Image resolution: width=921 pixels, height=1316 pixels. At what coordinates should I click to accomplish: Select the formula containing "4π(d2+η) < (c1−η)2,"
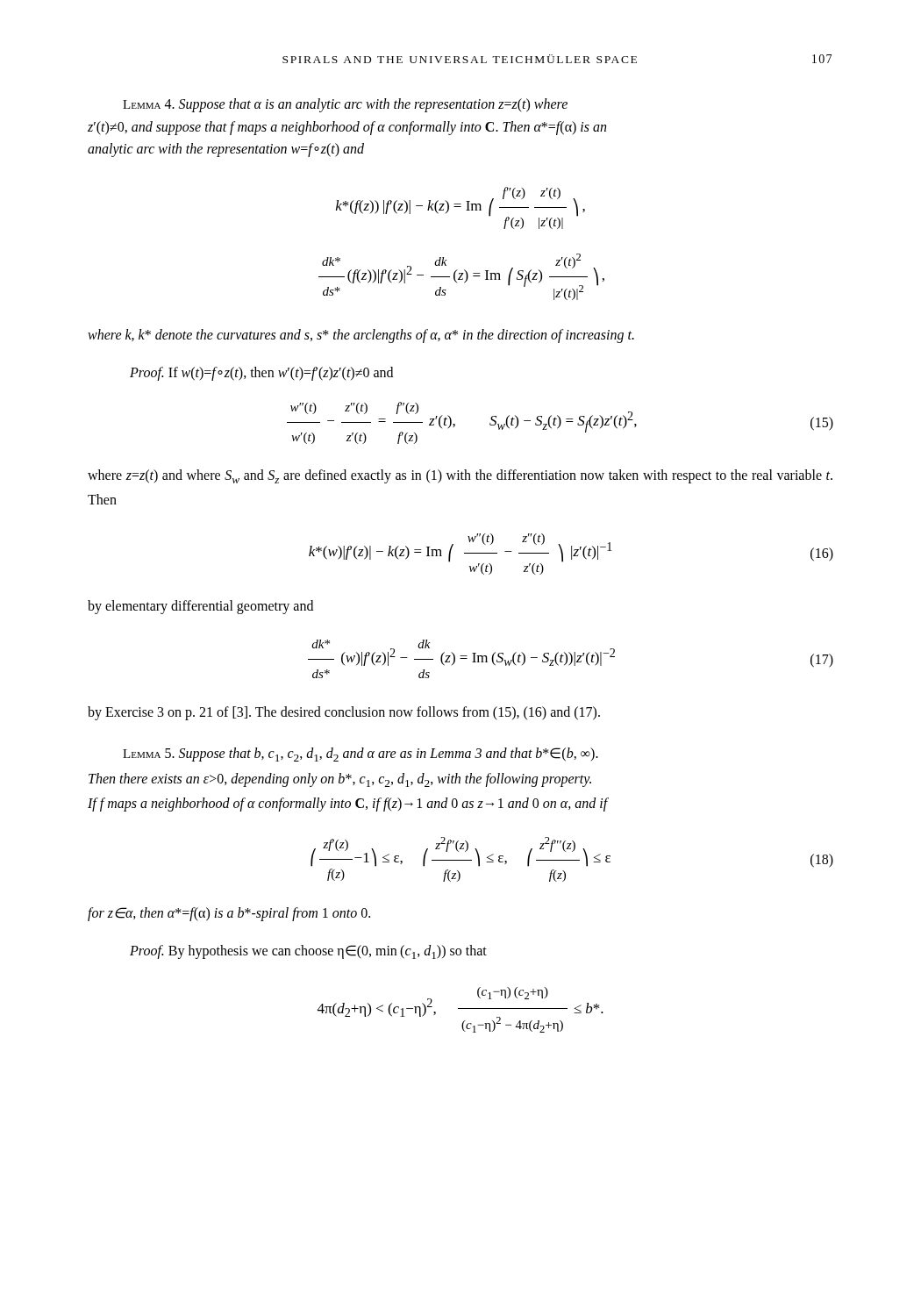(460, 1010)
